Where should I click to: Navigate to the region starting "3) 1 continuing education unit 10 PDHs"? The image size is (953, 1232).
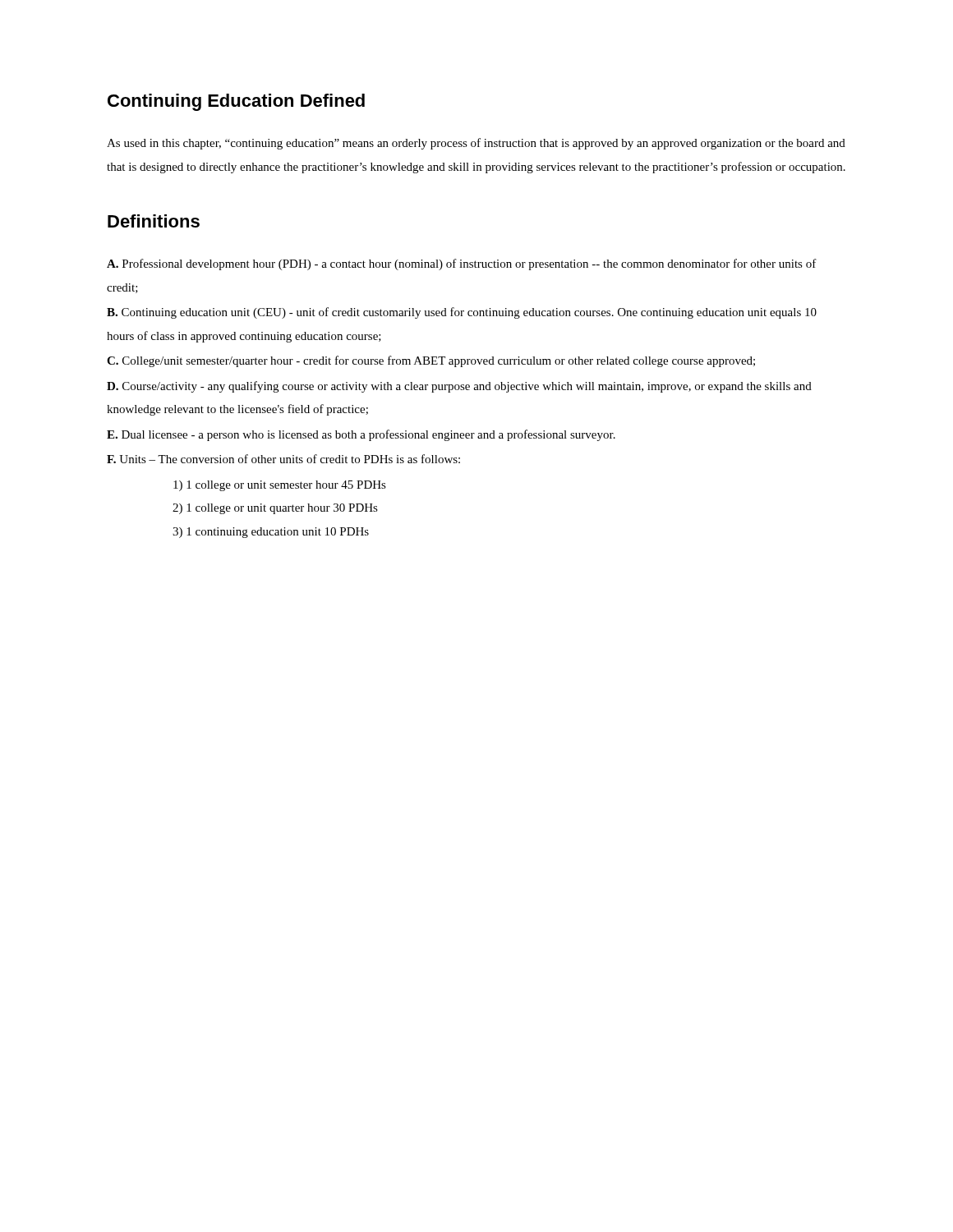pos(271,531)
